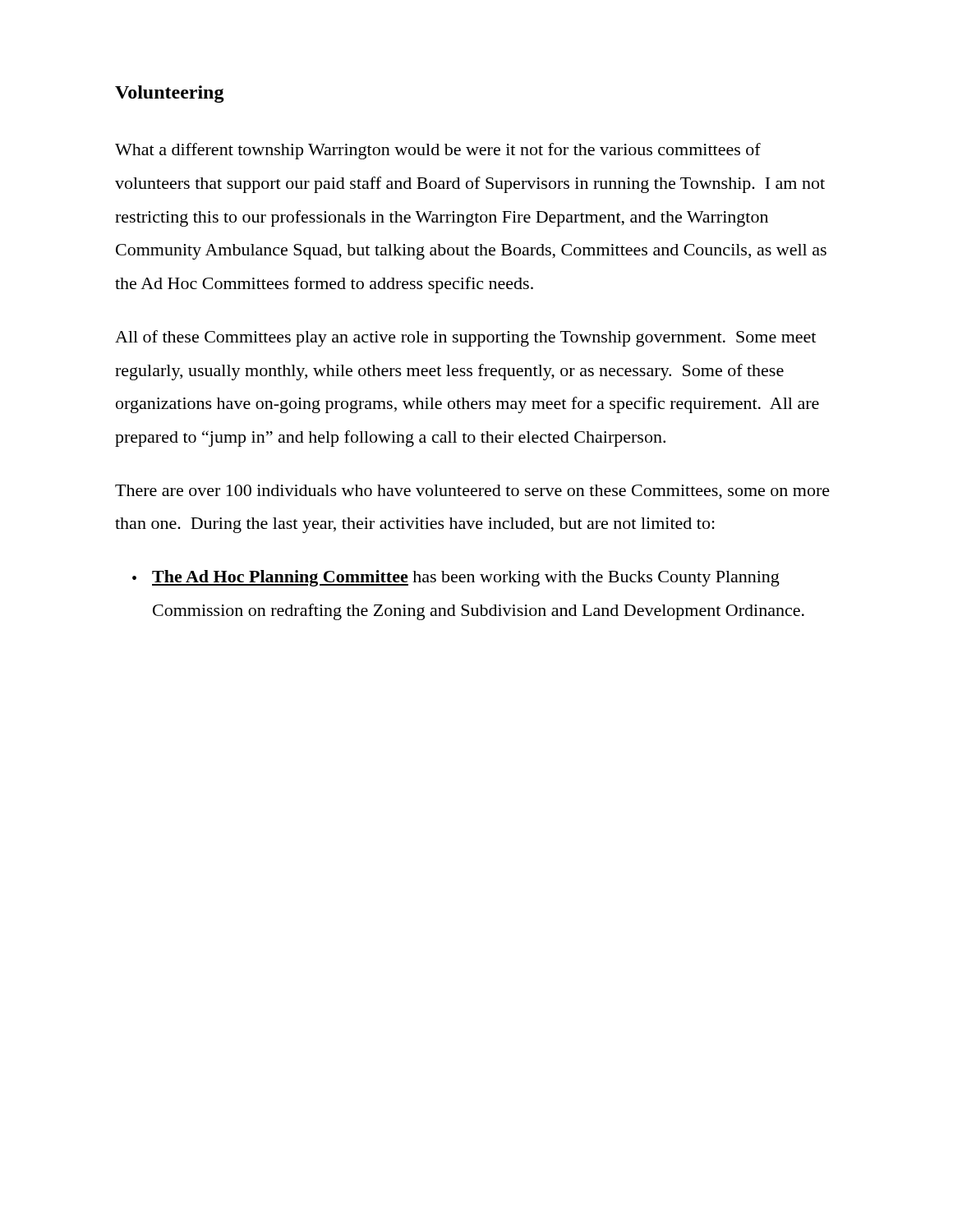Click the section header
This screenshot has height=1232, width=953.
click(x=169, y=92)
